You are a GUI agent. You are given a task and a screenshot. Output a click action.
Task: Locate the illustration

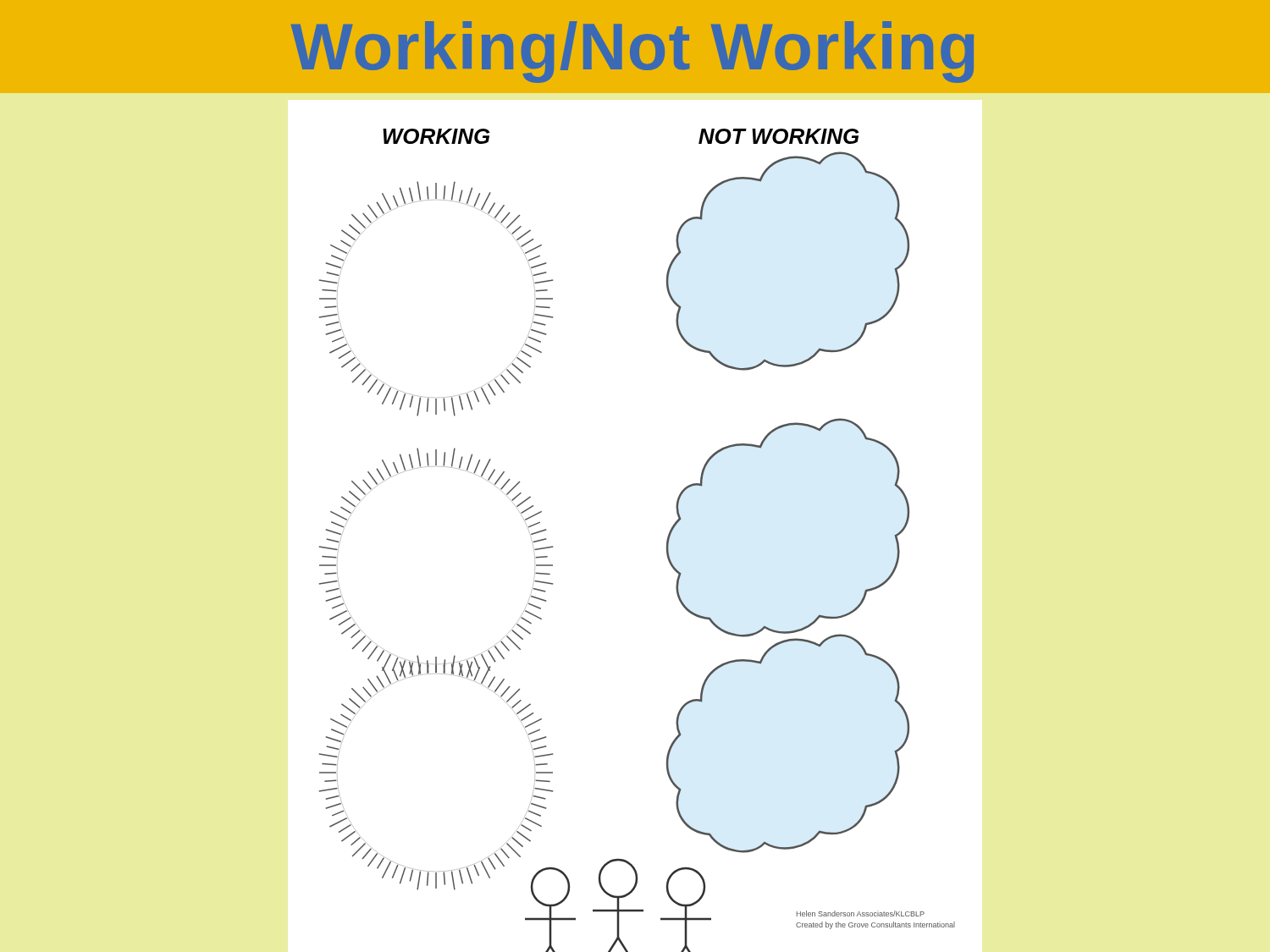click(x=635, y=523)
